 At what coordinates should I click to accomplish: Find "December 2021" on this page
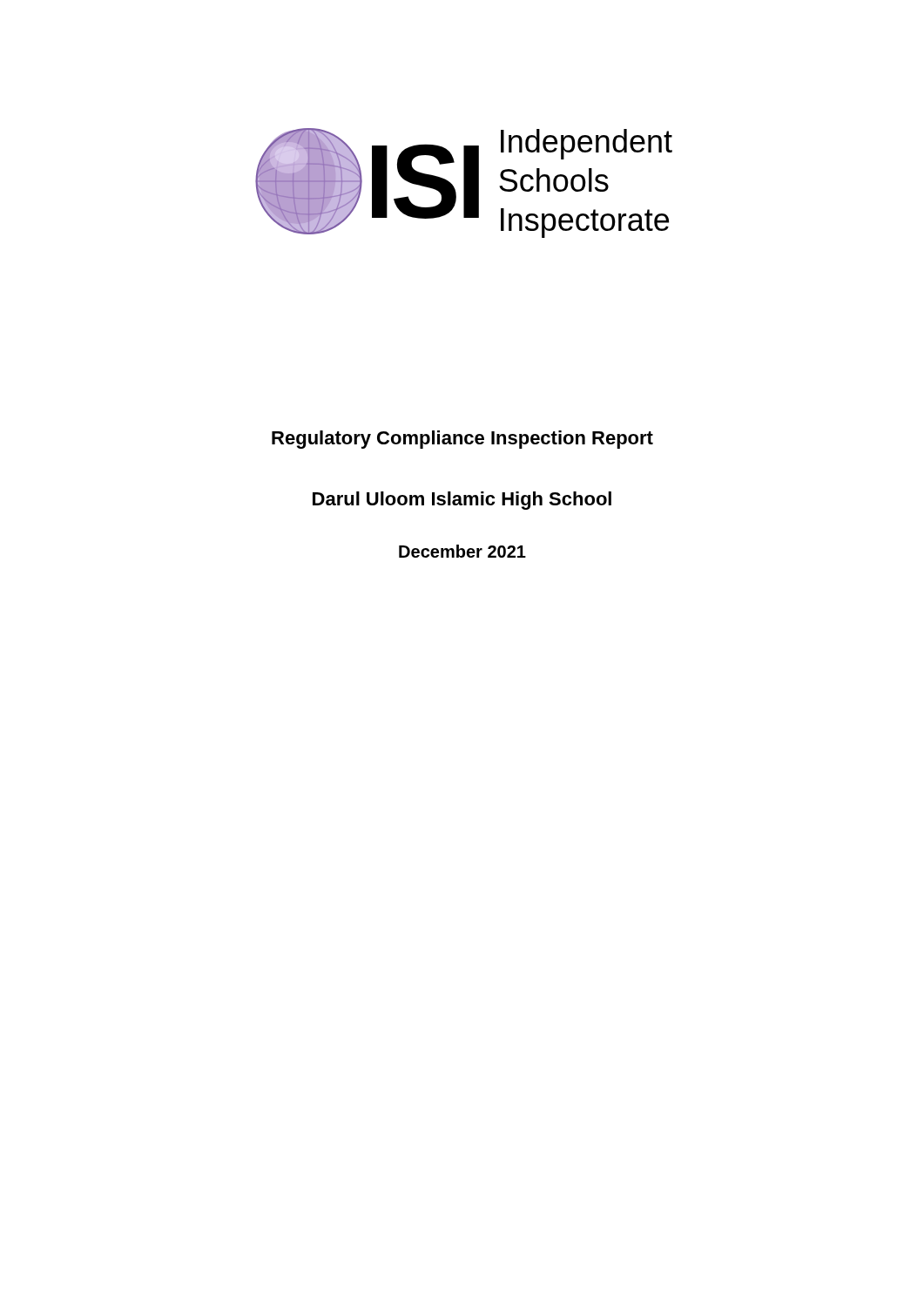[x=462, y=552]
